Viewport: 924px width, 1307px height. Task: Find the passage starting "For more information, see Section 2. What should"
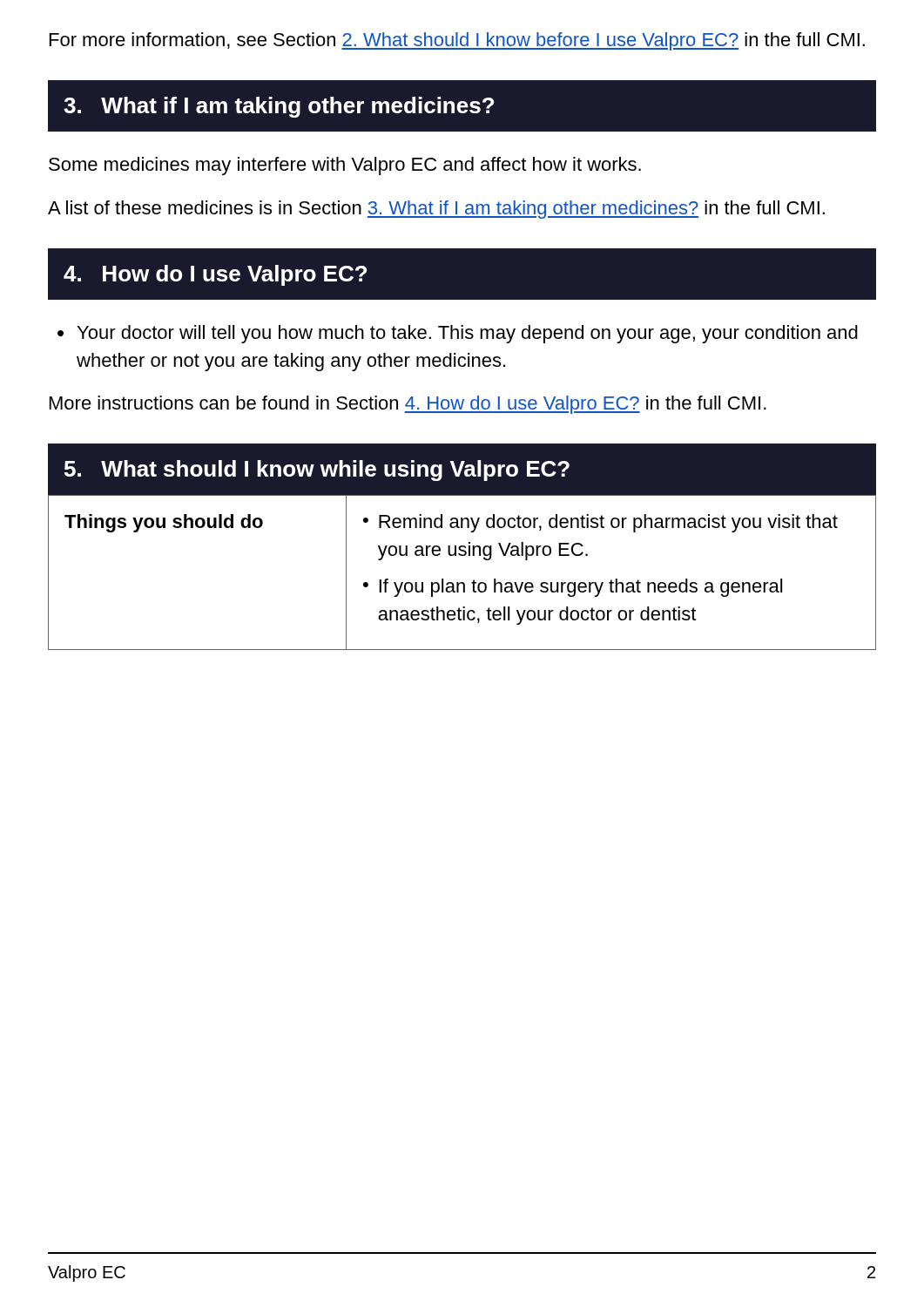[457, 40]
